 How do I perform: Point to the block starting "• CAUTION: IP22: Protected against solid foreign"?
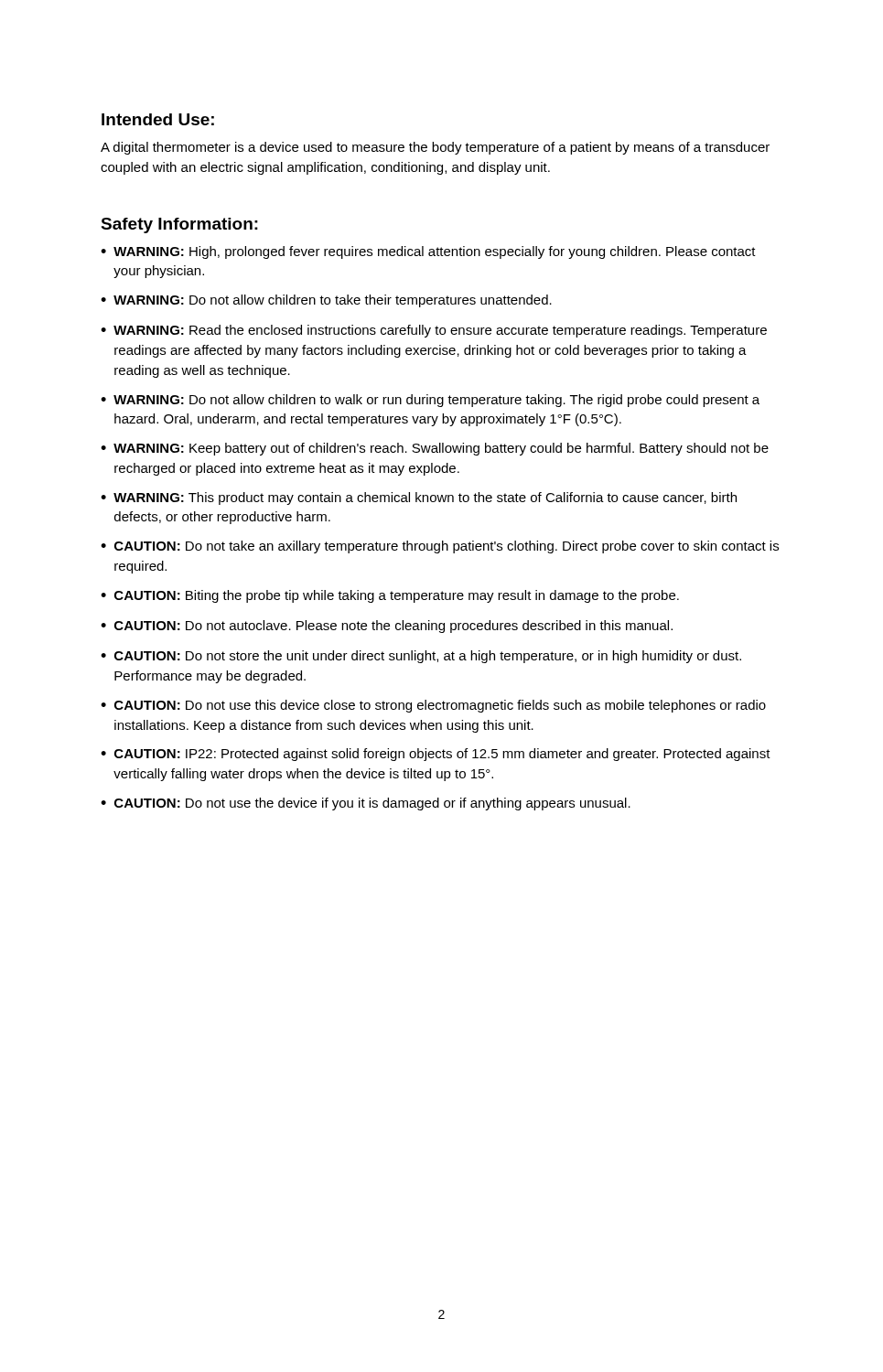pyautogui.click(x=442, y=764)
